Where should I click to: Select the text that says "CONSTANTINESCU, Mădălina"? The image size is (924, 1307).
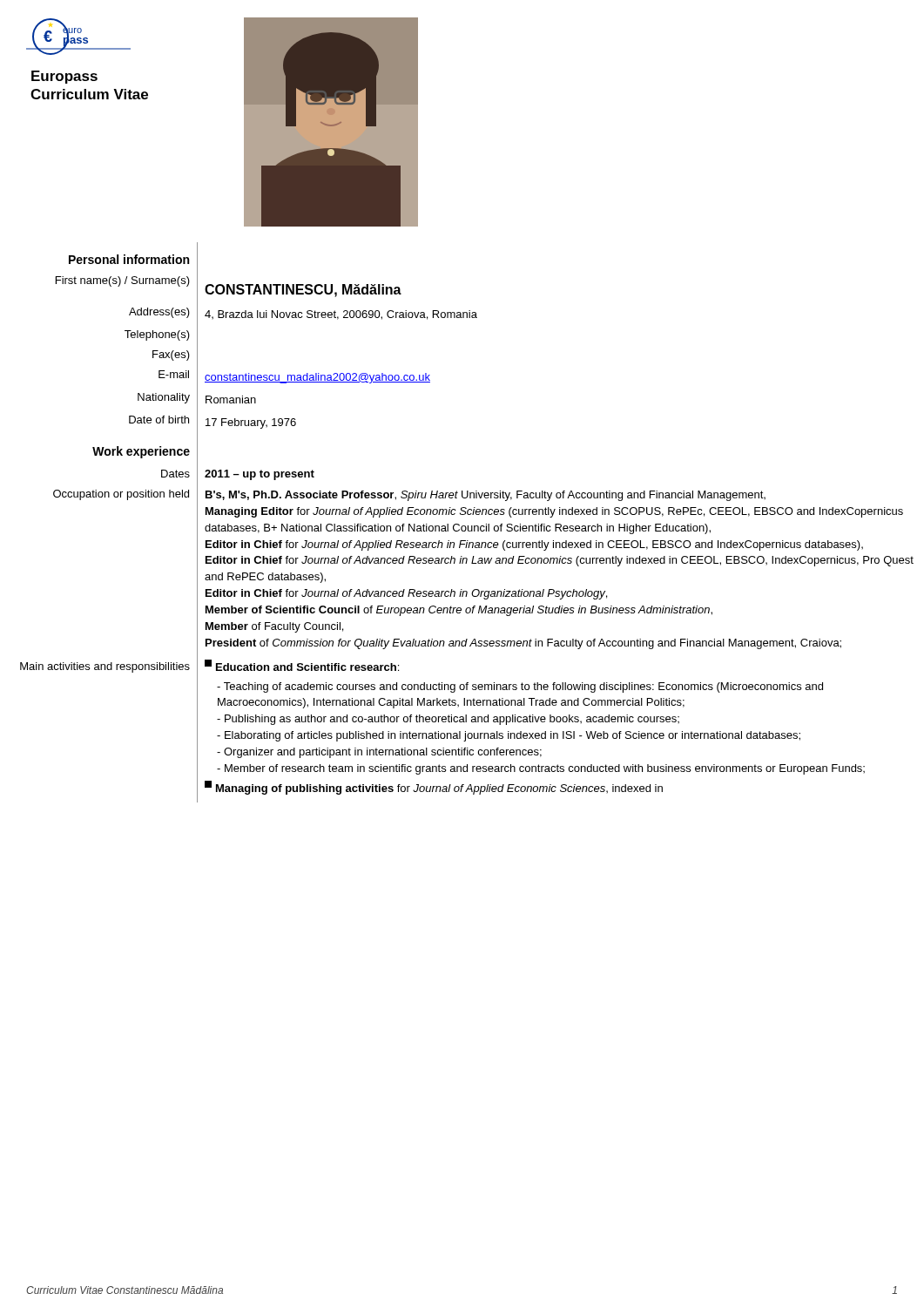click(303, 290)
